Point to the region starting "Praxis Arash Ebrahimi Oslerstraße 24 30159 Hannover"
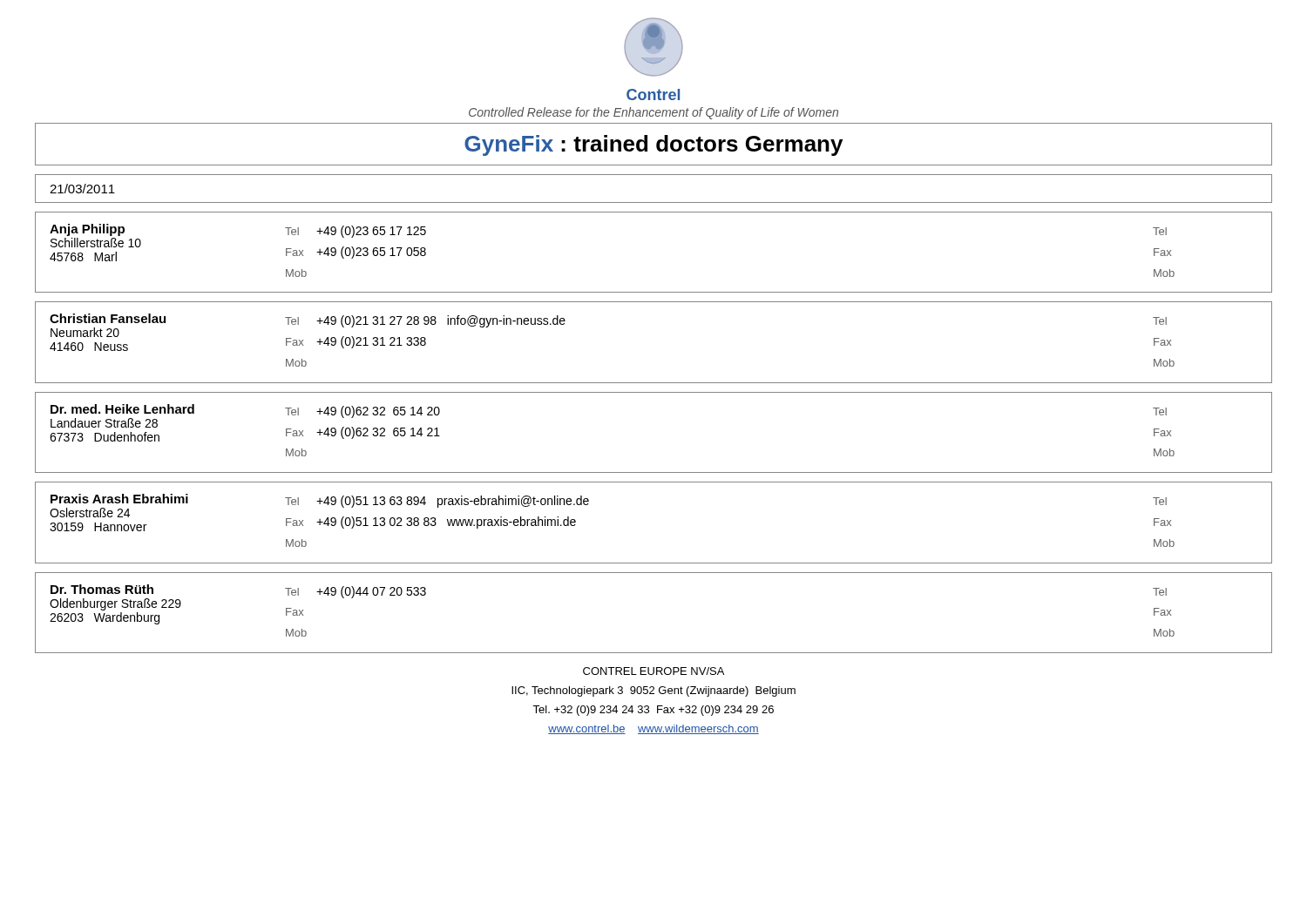Screen dimensions: 924x1307 pos(100,513)
